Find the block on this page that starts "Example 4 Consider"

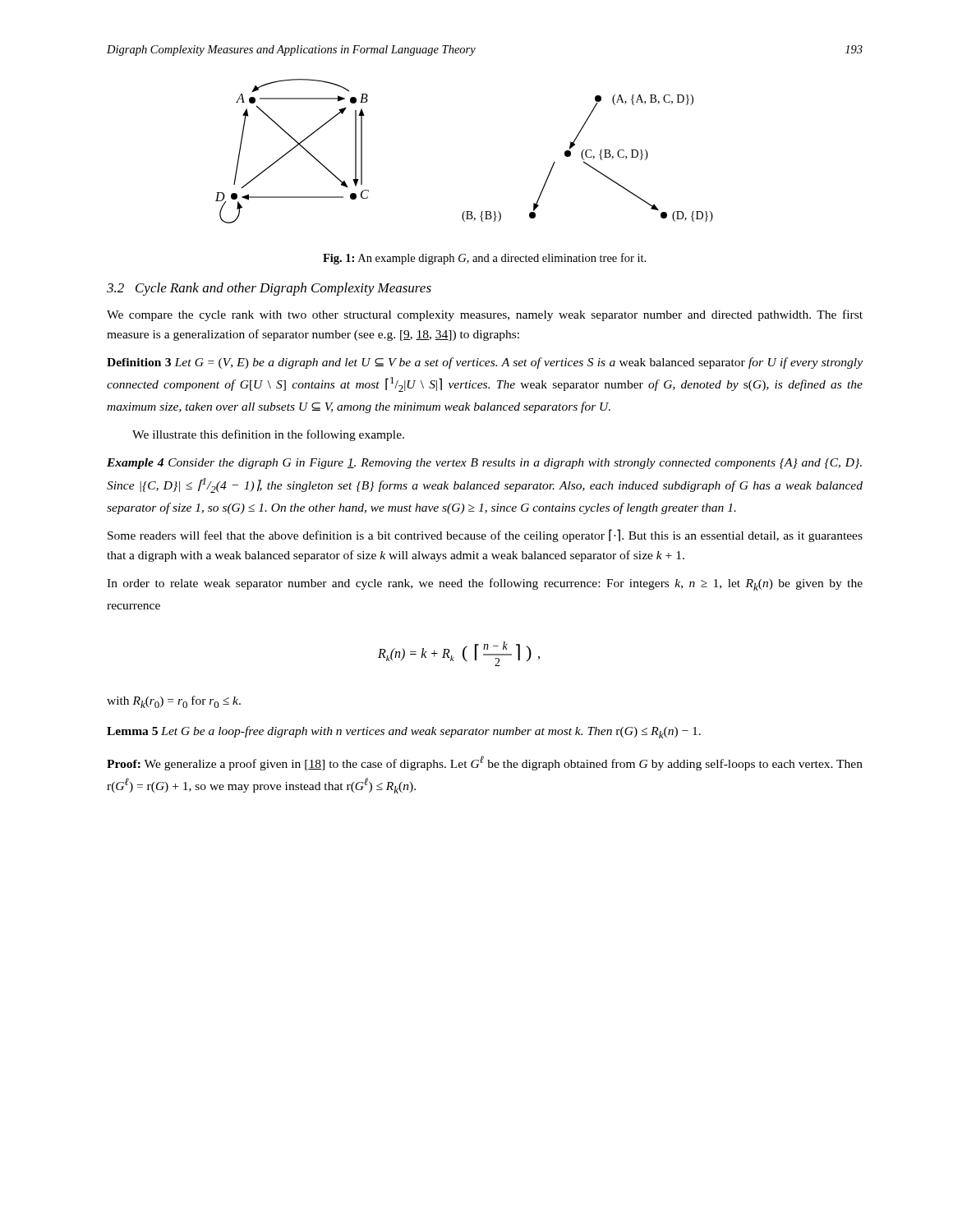485,485
